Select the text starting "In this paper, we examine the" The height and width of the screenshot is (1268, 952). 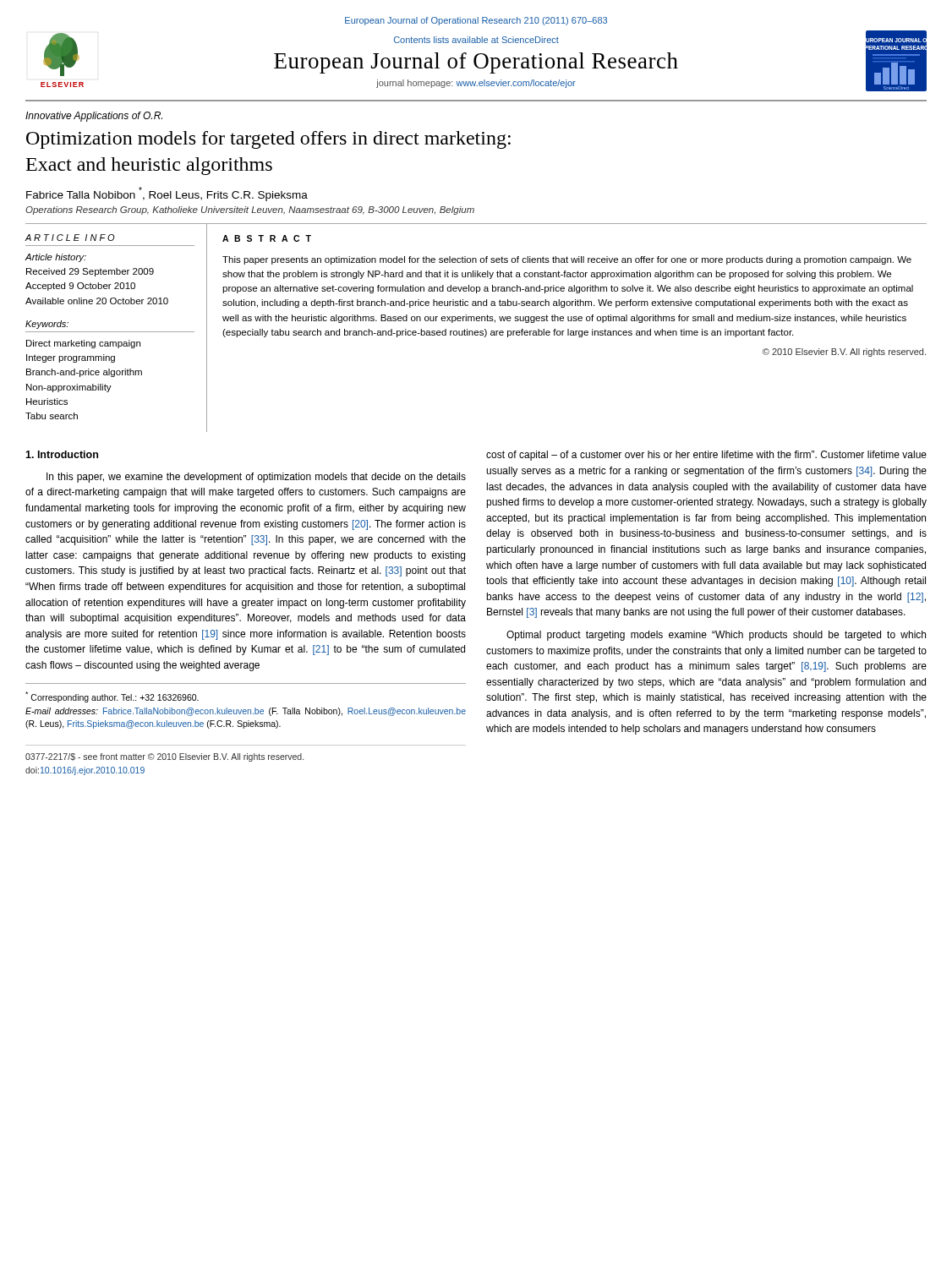(246, 571)
